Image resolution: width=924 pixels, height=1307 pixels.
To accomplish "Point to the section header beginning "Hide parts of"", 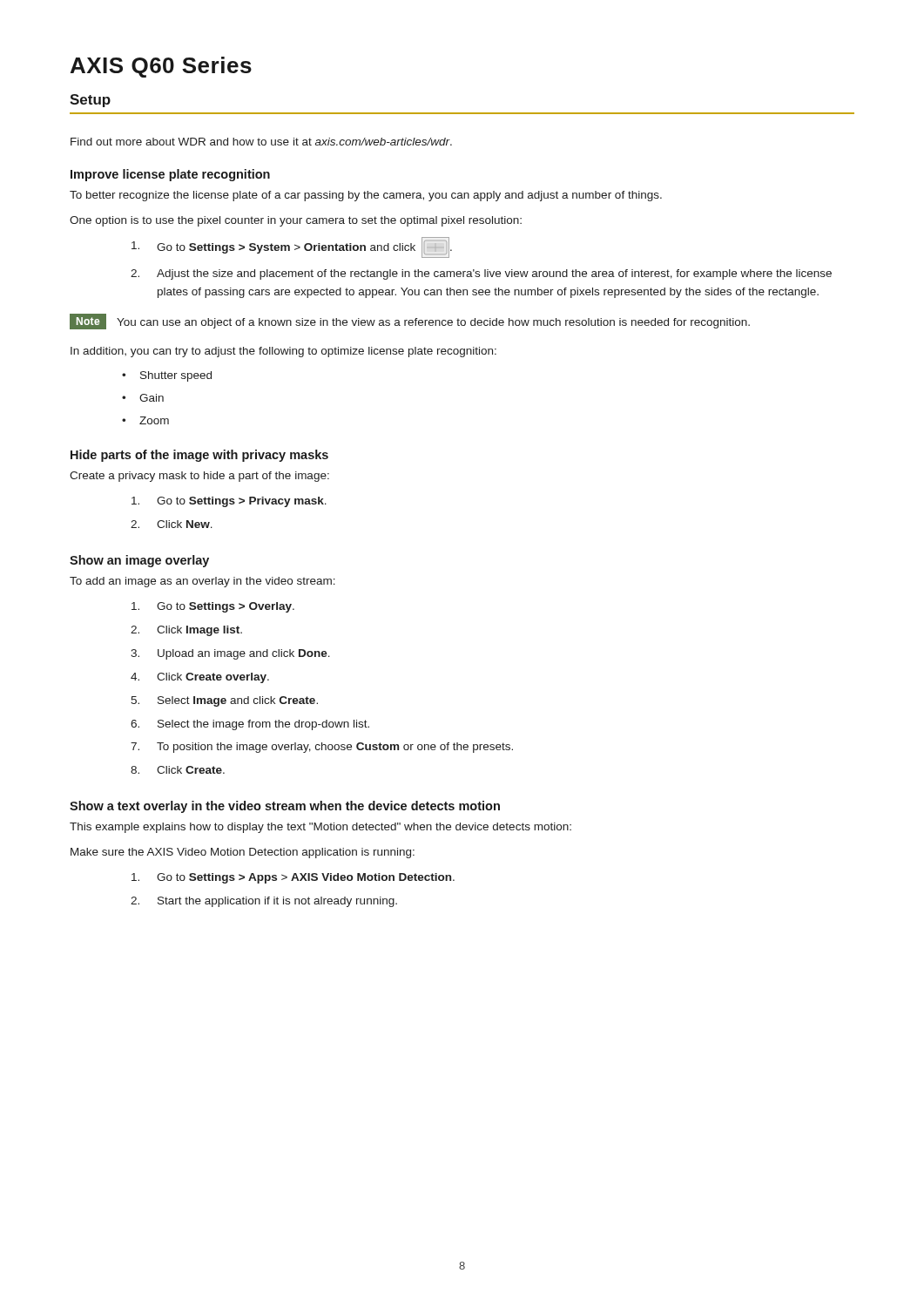I will [x=199, y=455].
